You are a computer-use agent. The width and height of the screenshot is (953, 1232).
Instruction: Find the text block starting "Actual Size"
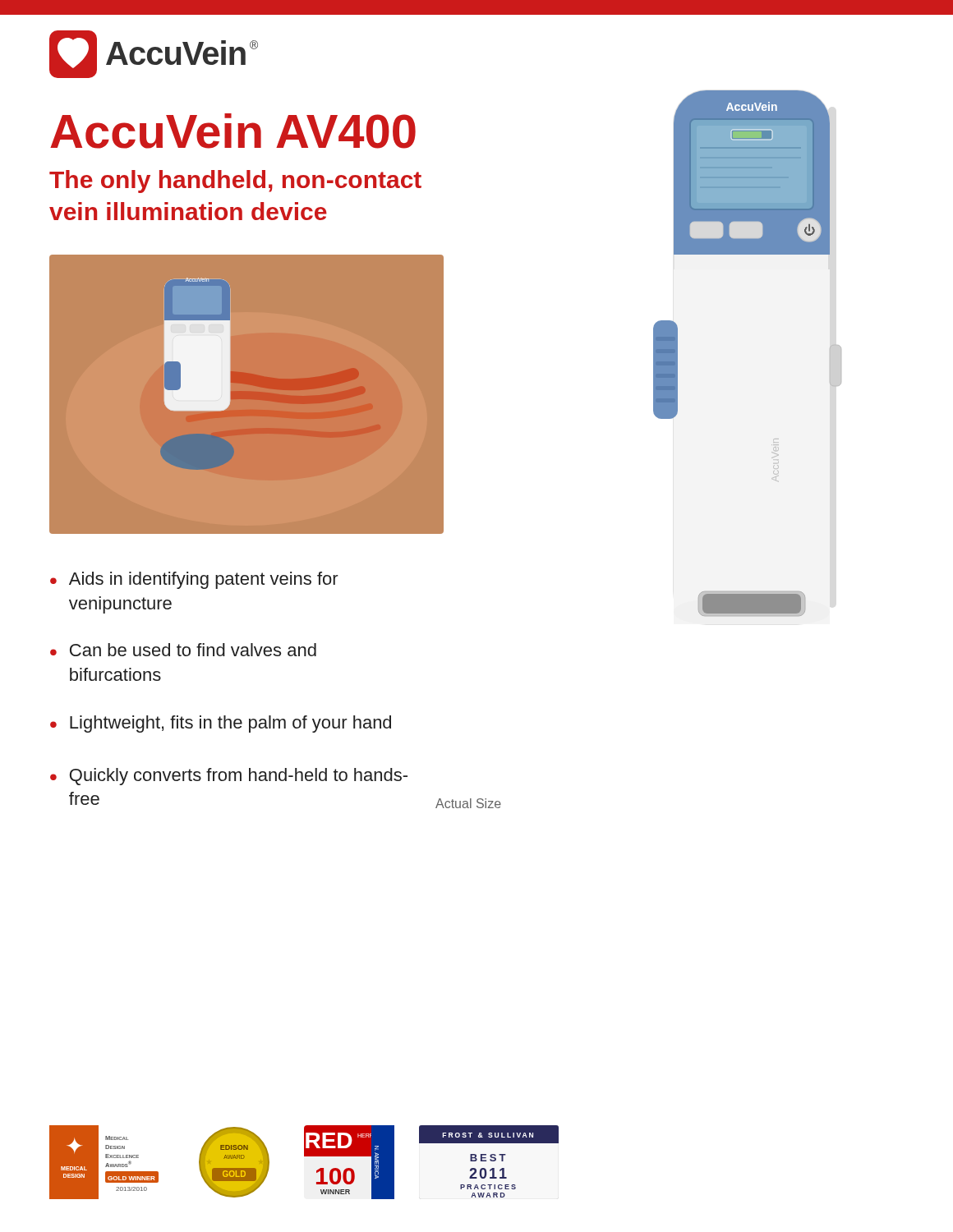(468, 804)
